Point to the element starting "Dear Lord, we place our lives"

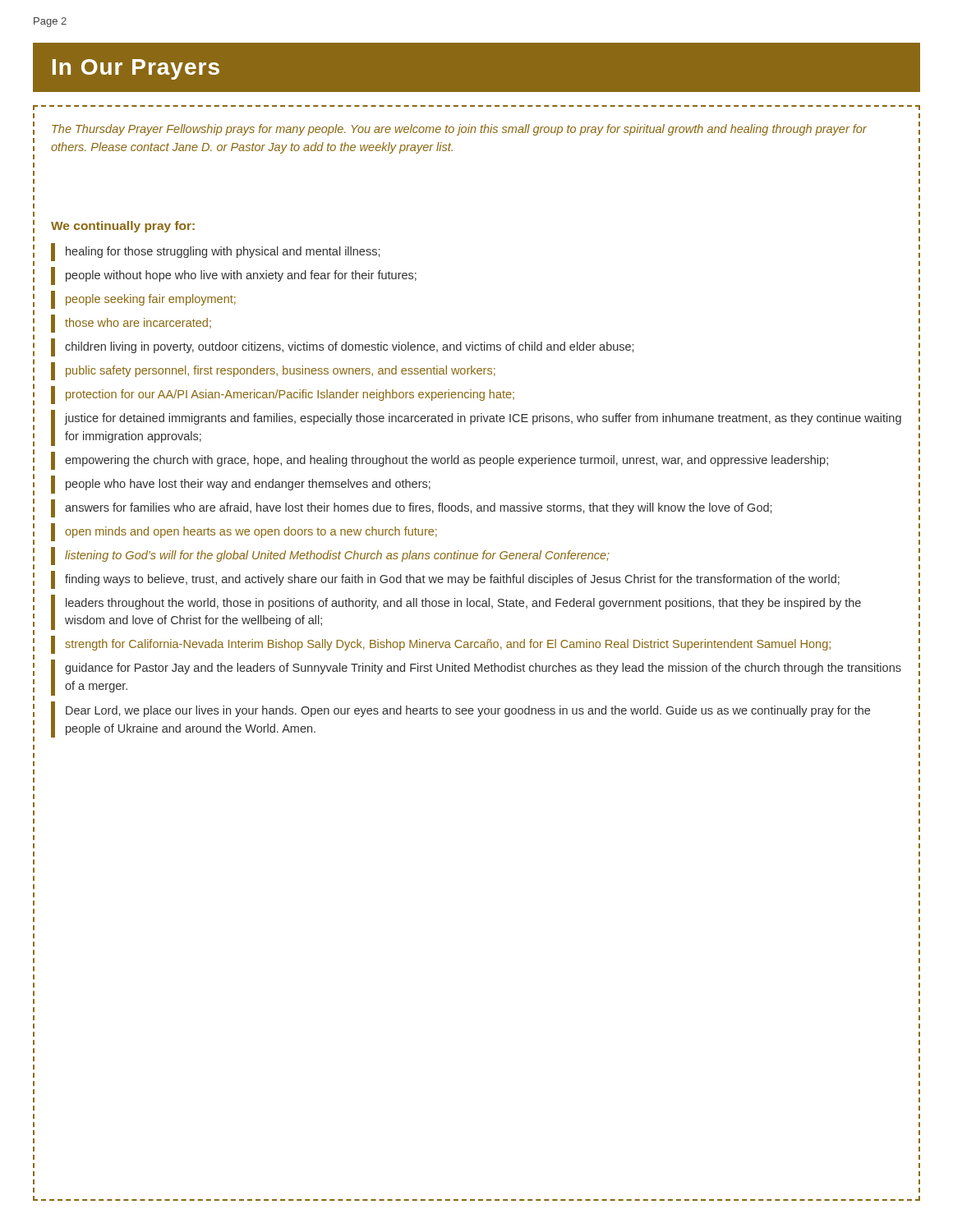(476, 719)
